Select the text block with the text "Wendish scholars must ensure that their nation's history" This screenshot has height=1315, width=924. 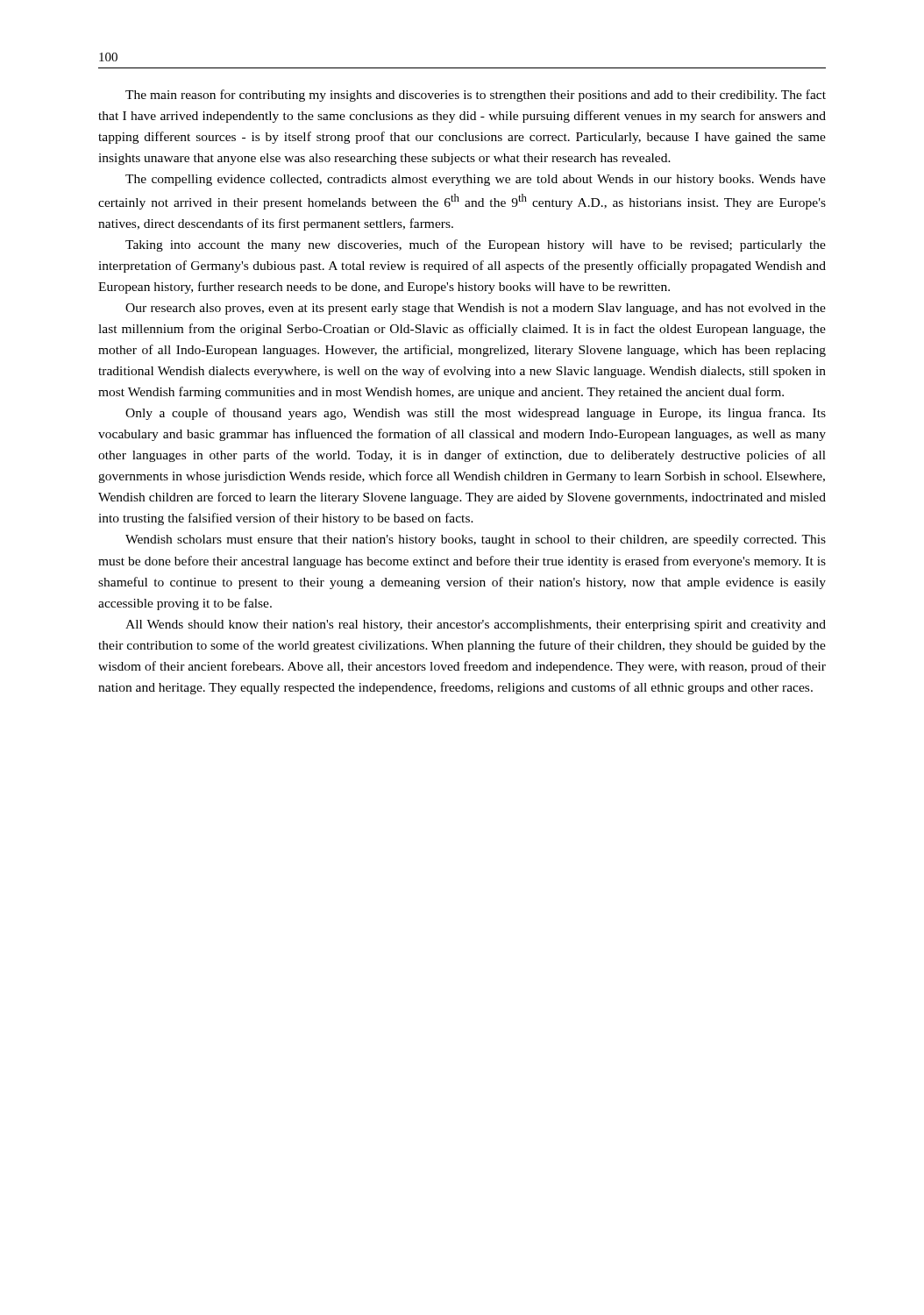(x=462, y=571)
